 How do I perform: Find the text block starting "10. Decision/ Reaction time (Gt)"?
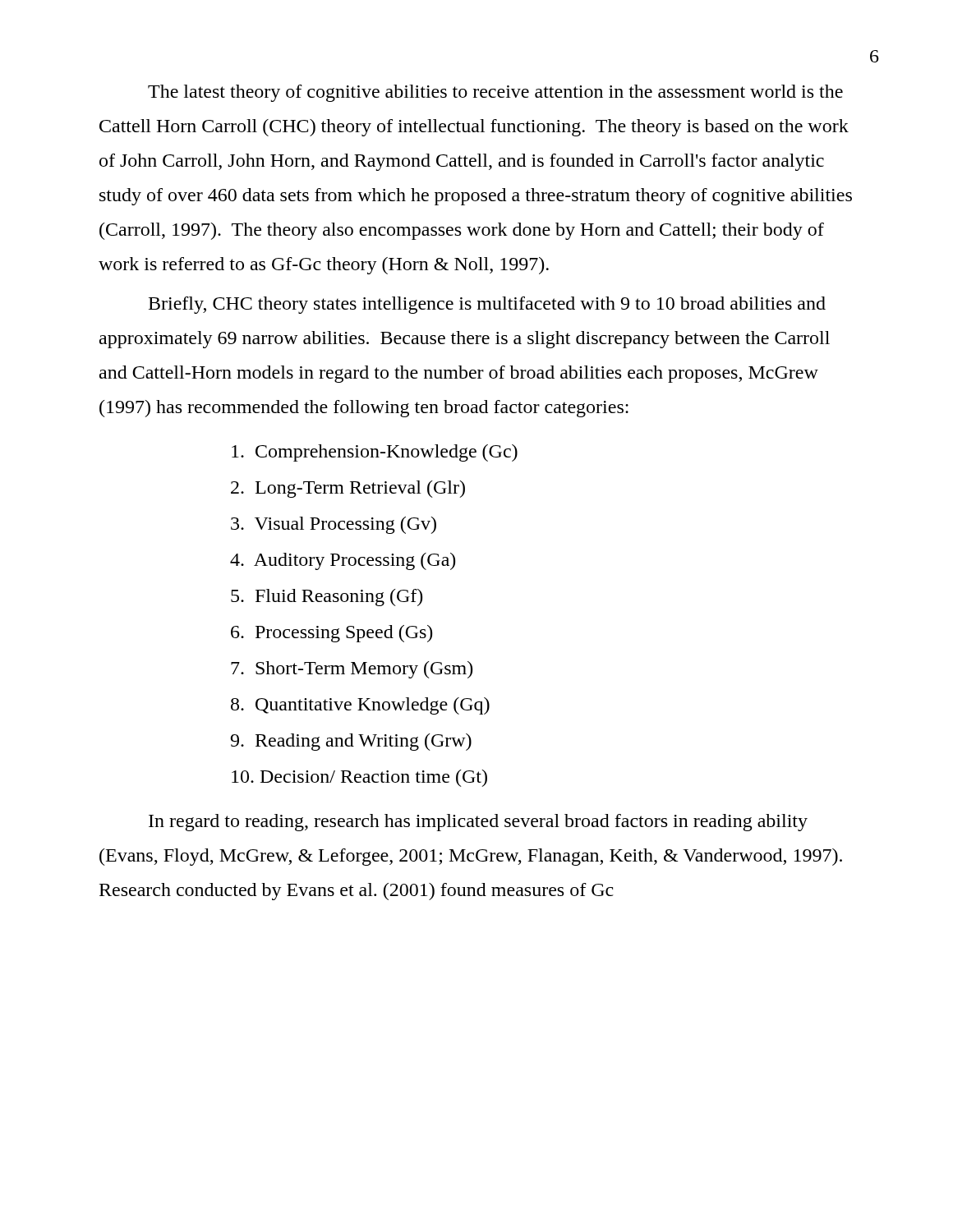pyautogui.click(x=359, y=776)
